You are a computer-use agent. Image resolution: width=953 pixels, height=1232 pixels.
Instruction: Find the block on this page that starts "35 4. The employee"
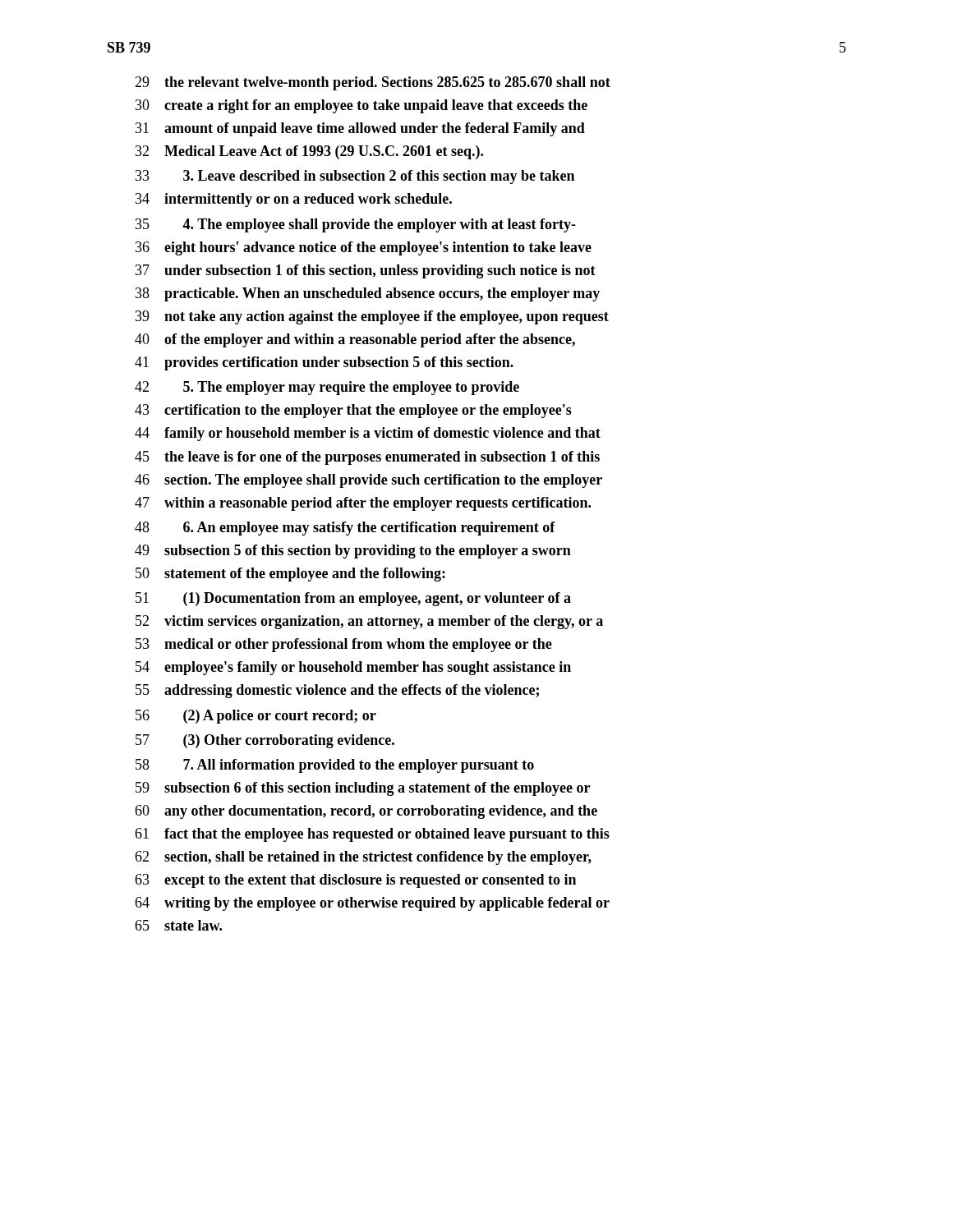(x=476, y=293)
